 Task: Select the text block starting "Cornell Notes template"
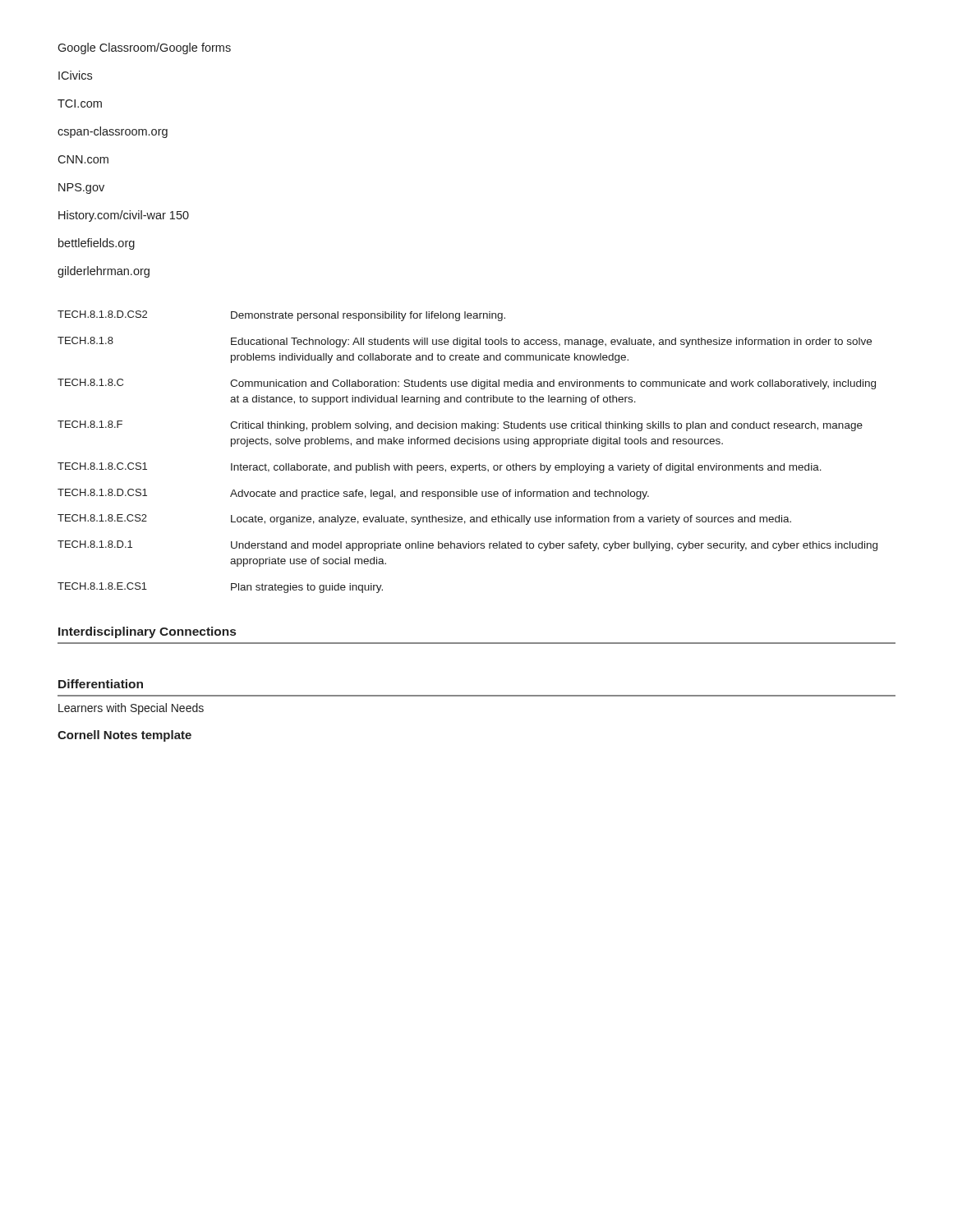[x=125, y=735]
